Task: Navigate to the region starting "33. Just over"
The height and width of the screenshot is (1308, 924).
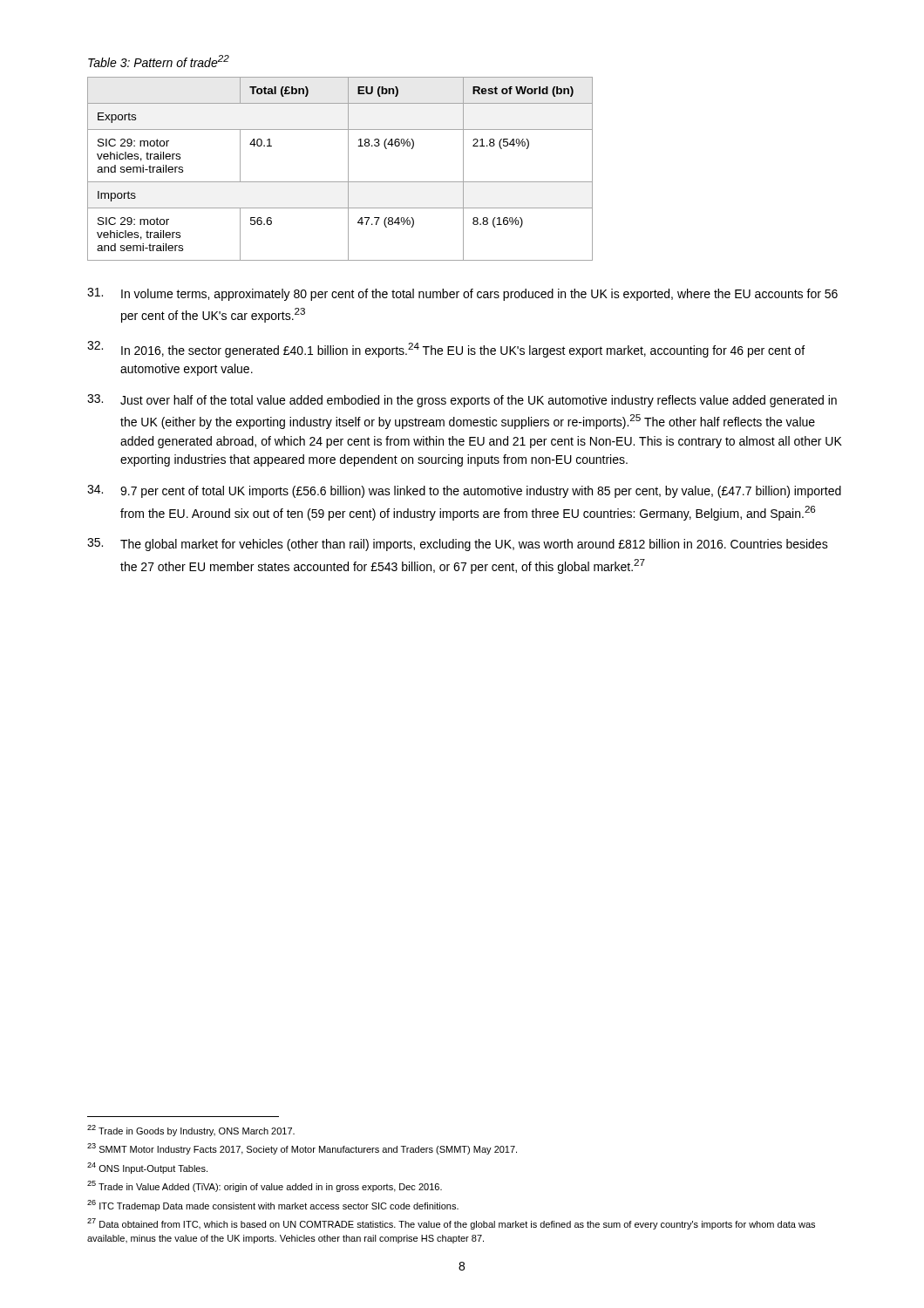Action: tap(466, 431)
